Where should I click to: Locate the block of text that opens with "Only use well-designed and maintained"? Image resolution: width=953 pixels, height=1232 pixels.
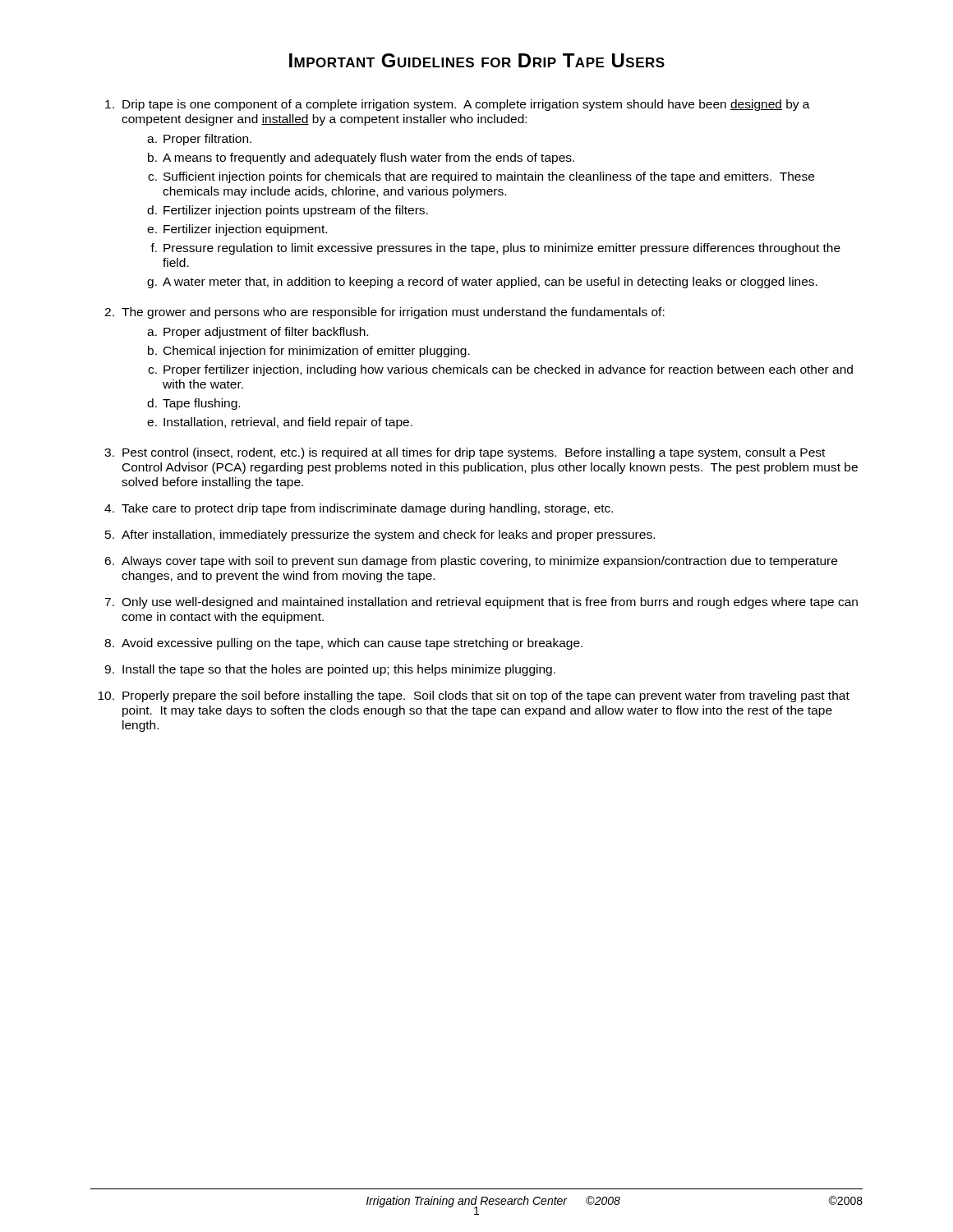pyautogui.click(x=492, y=609)
